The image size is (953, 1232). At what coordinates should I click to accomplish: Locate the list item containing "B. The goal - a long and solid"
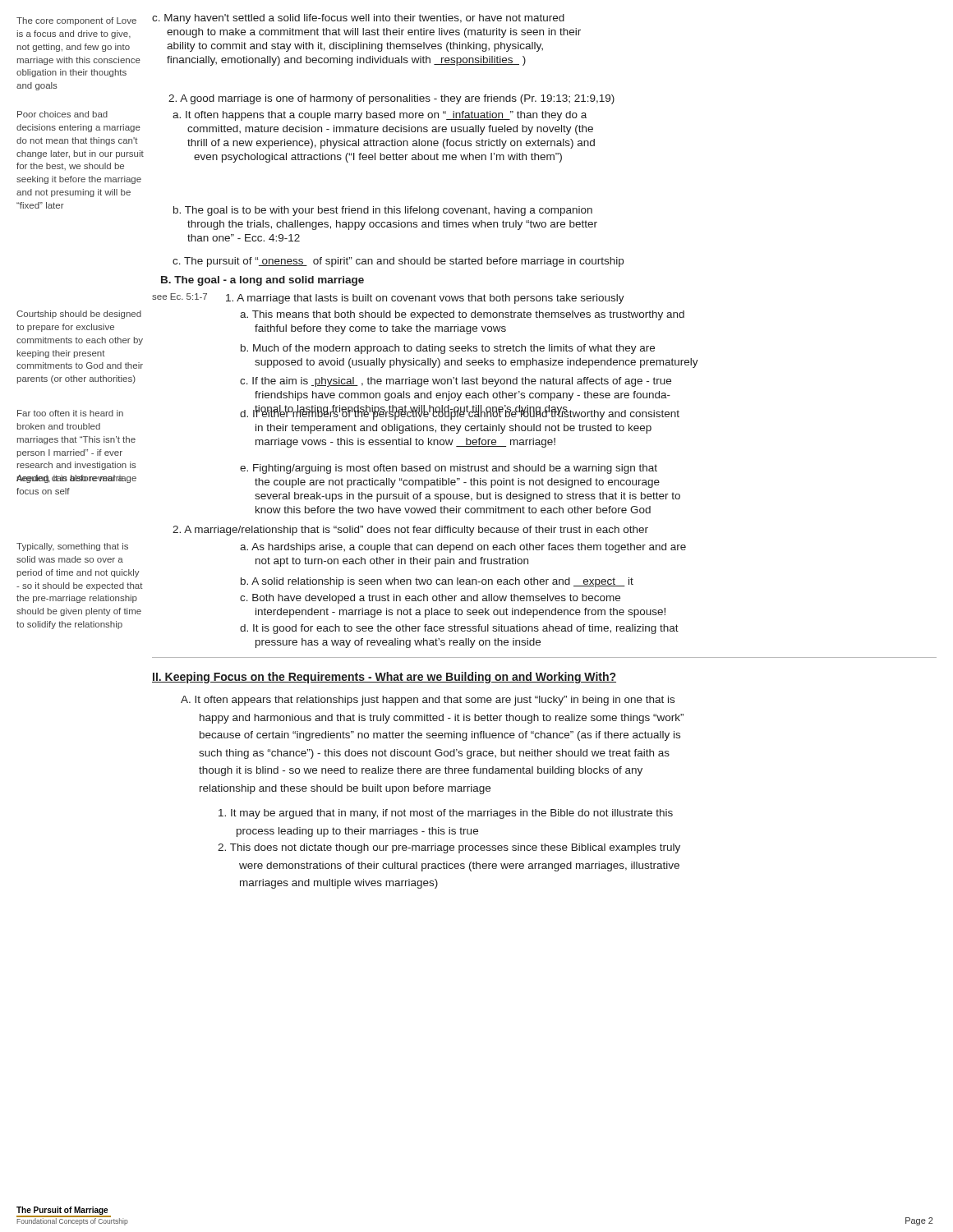click(262, 281)
